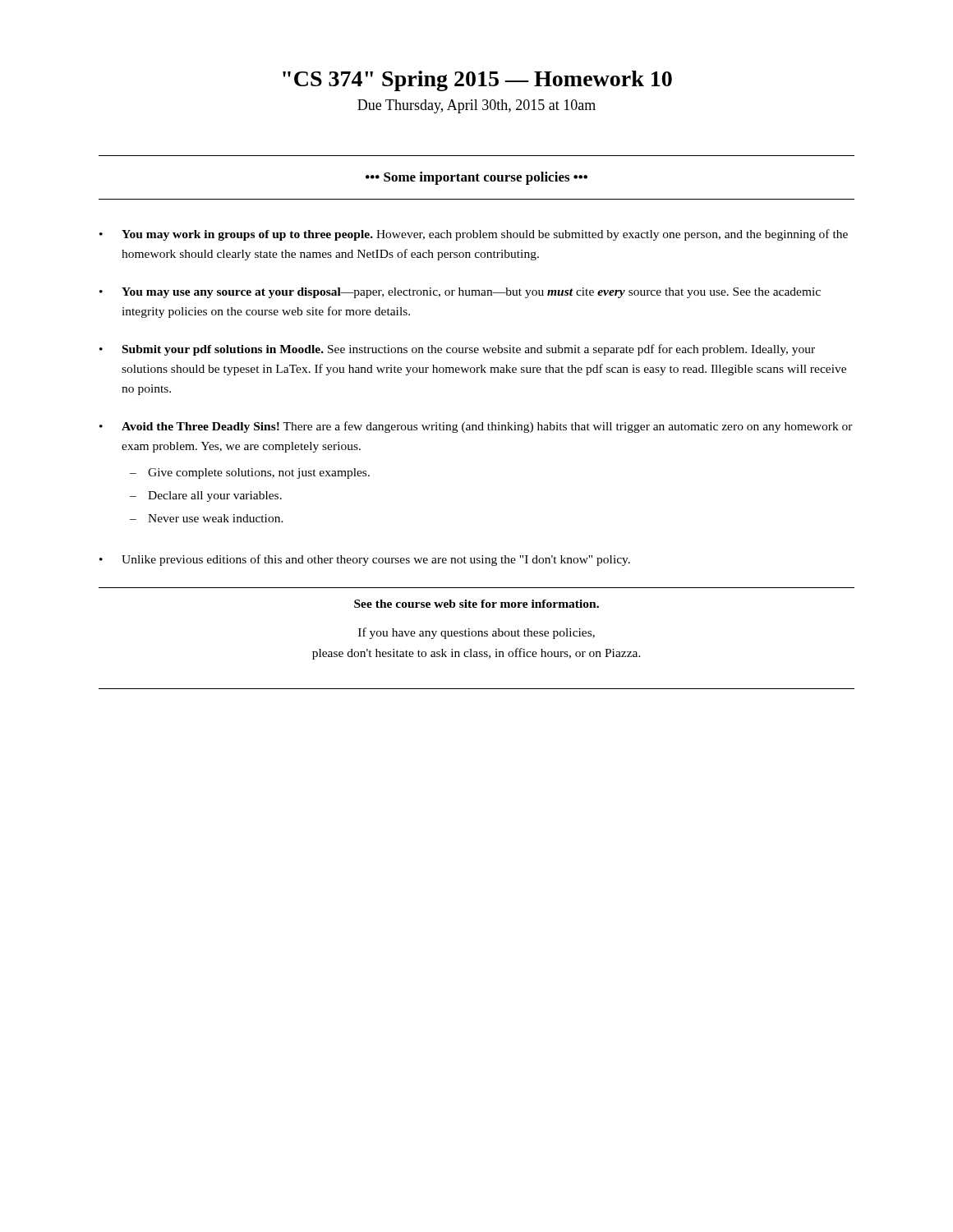Find the list item containing "• Submit your pdf solutions in"
The height and width of the screenshot is (1232, 953).
pos(476,369)
